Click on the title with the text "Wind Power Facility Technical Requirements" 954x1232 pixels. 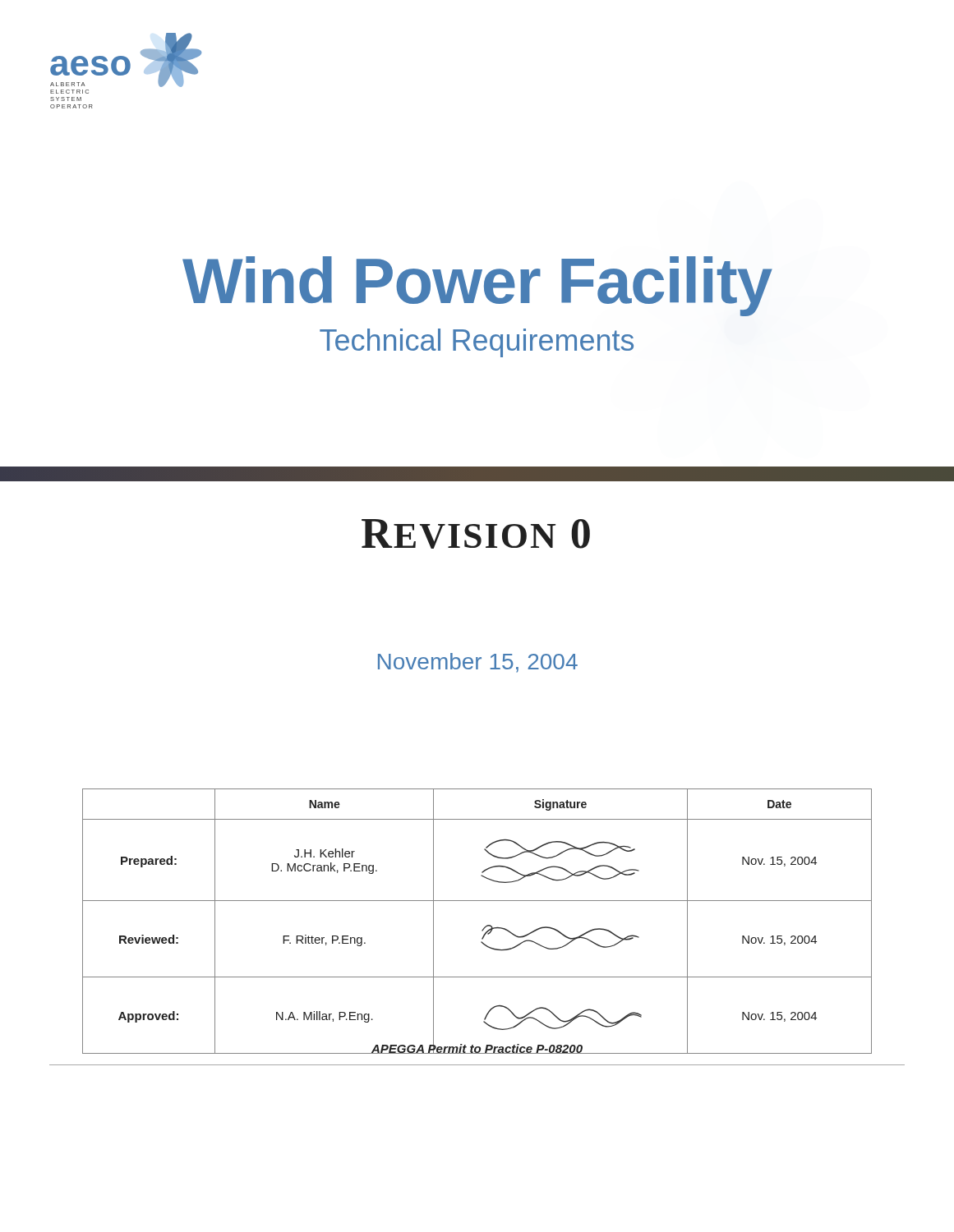pyautogui.click(x=477, y=302)
